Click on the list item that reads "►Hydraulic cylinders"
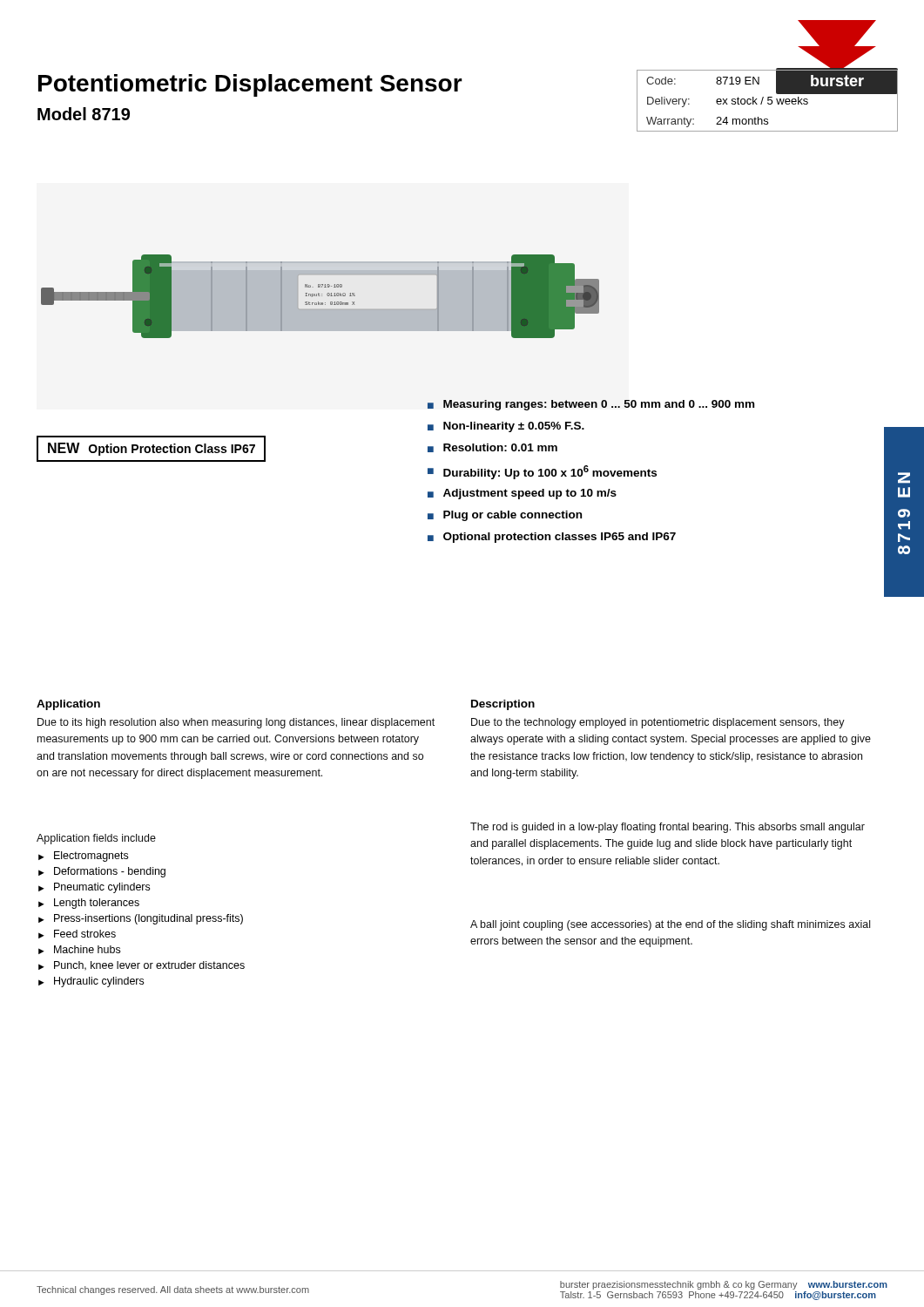This screenshot has width=924, height=1307. click(91, 981)
